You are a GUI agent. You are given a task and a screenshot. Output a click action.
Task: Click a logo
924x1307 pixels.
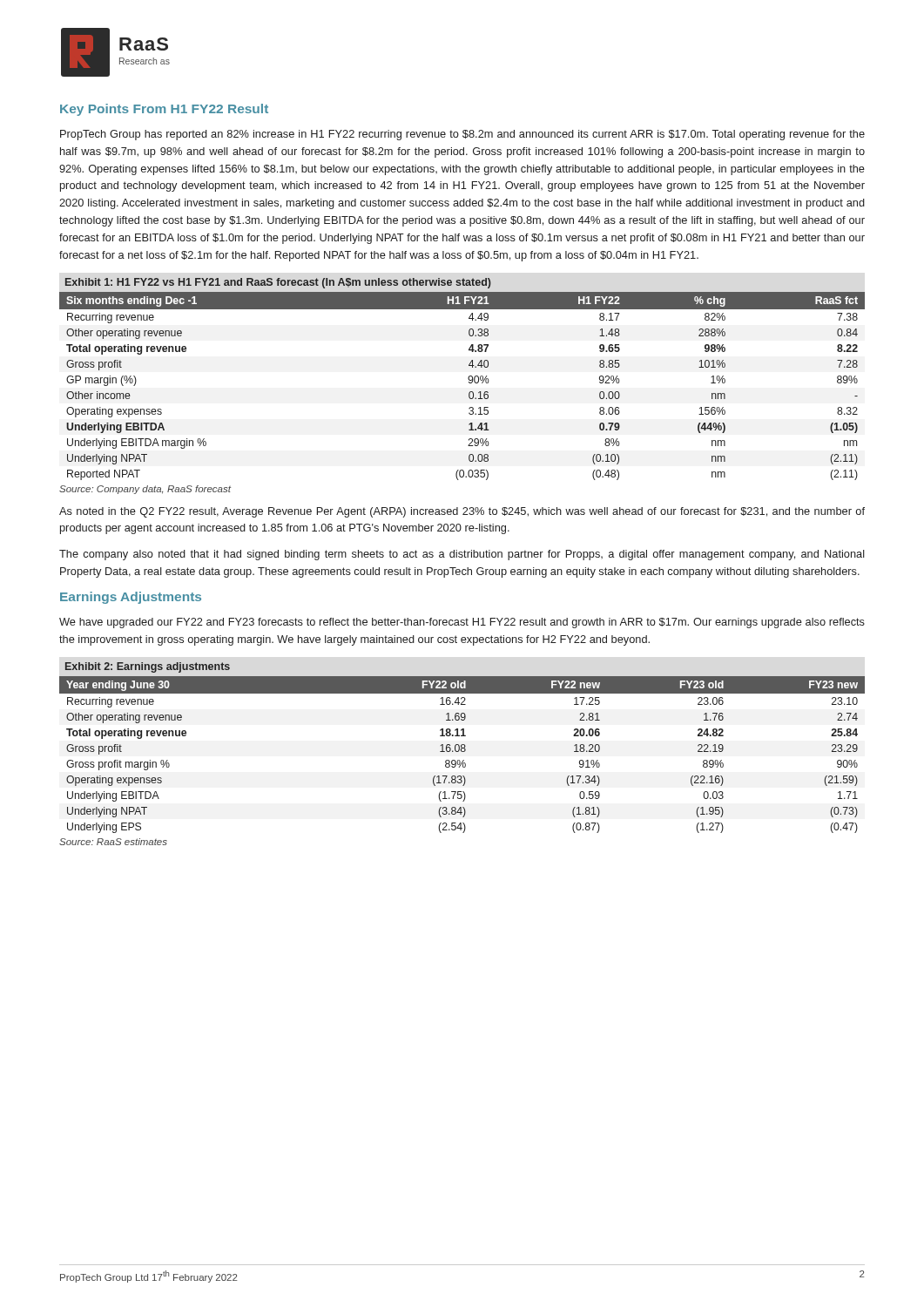(462, 56)
